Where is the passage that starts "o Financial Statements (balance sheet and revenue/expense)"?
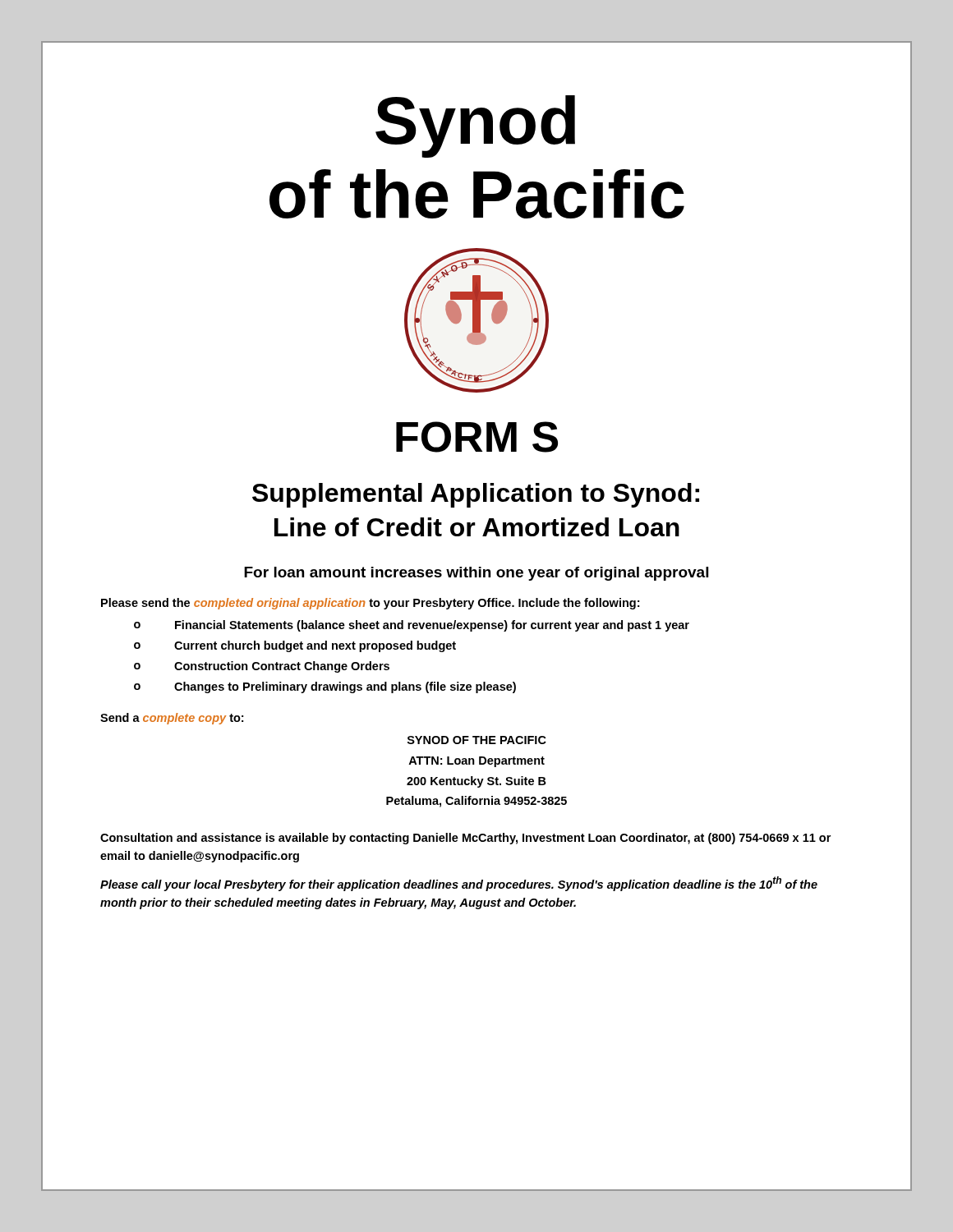Screen dimensions: 1232x953 point(476,626)
